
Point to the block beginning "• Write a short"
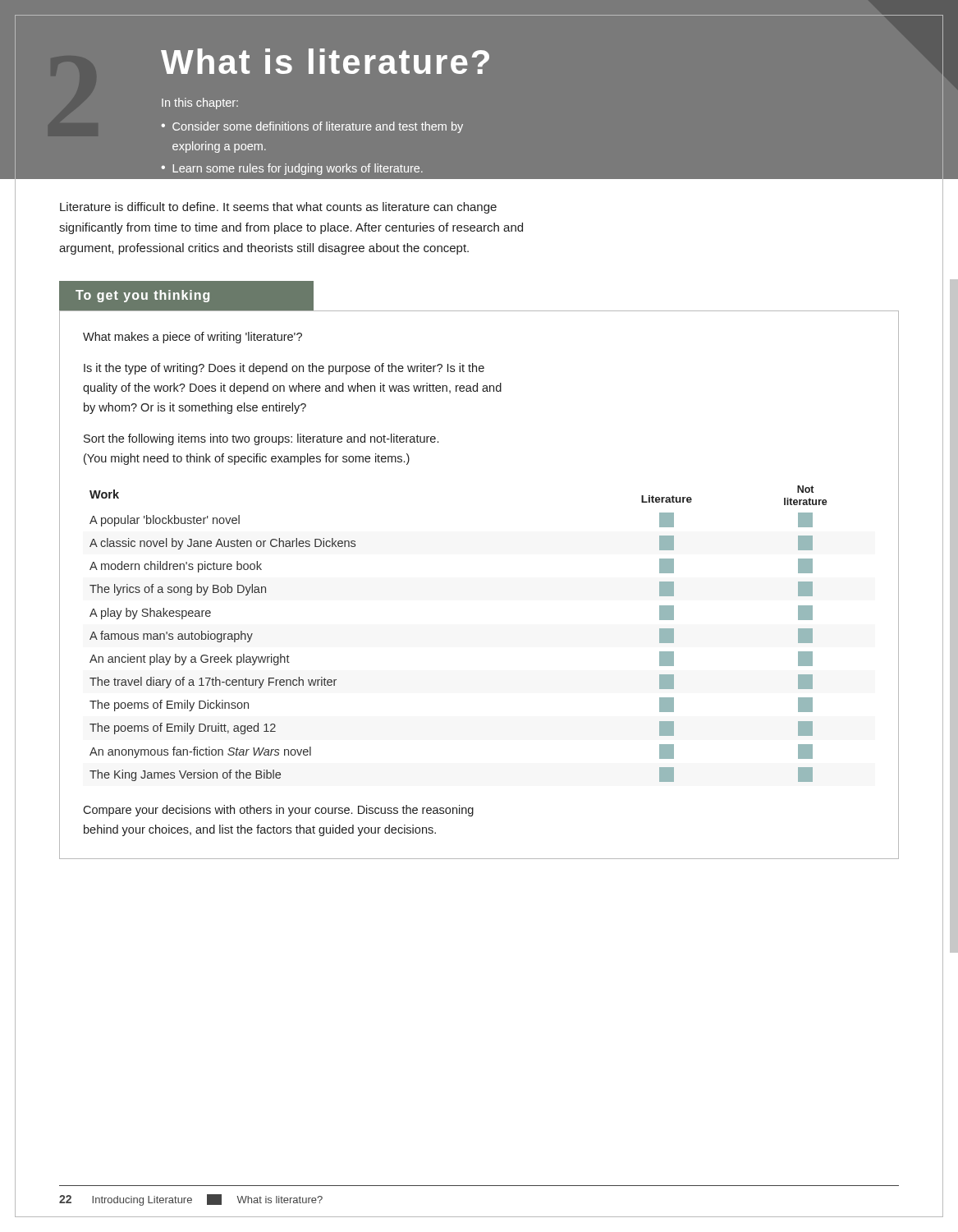(x=280, y=191)
